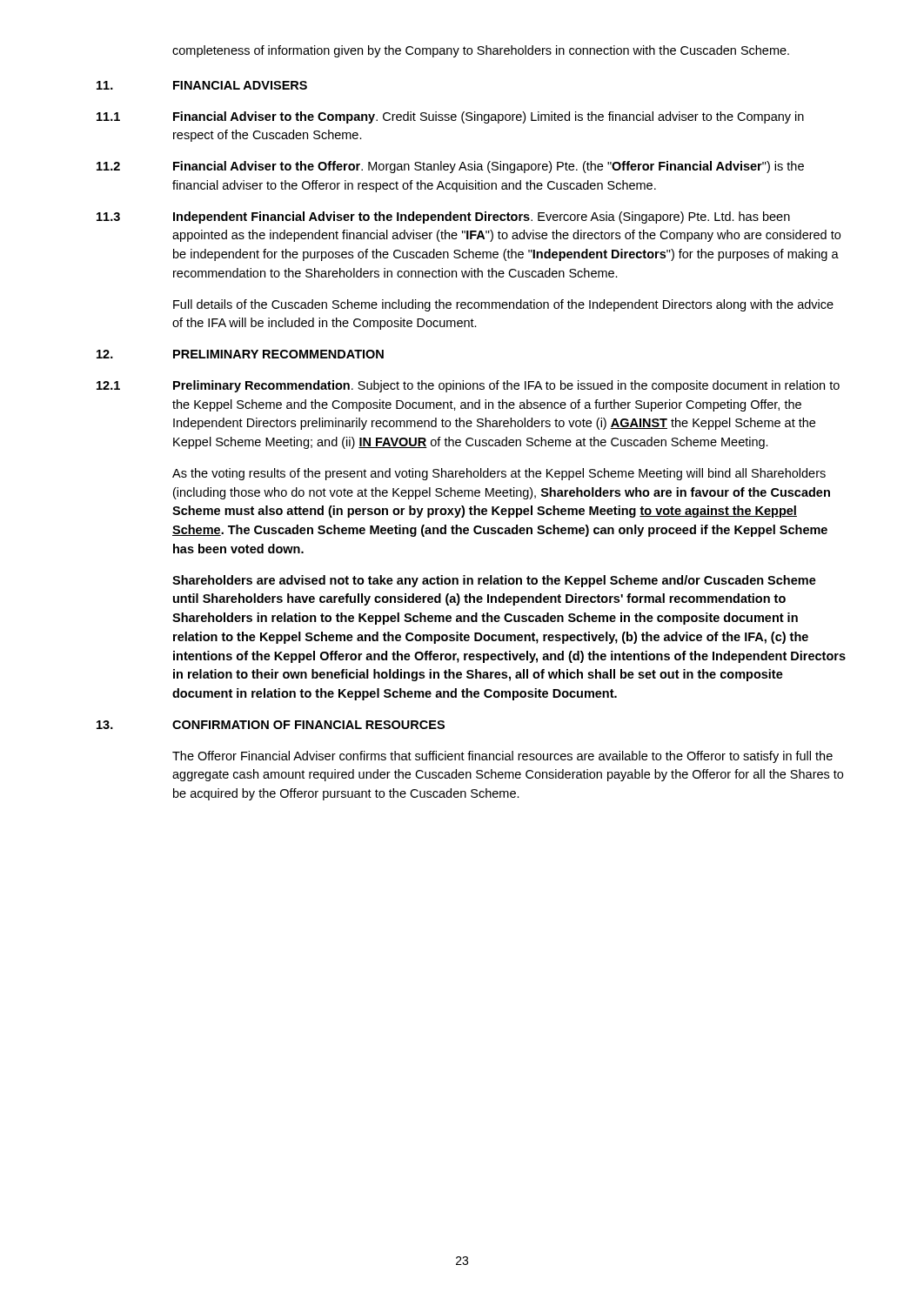Point to the passage starting "1 Preliminary Recommendation. Subject to"

pos(471,414)
